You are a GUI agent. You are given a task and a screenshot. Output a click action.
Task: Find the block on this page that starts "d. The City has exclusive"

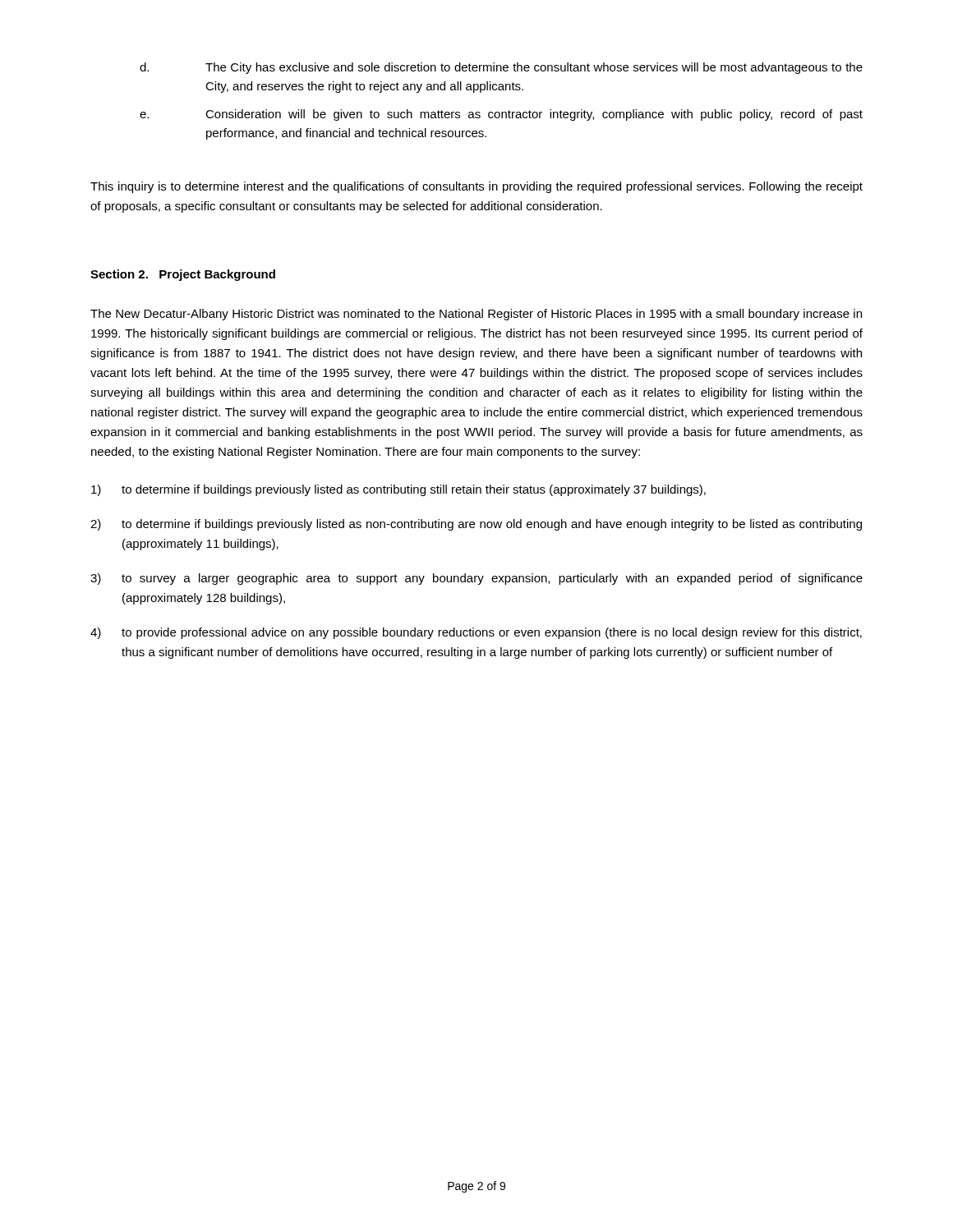pyautogui.click(x=476, y=77)
